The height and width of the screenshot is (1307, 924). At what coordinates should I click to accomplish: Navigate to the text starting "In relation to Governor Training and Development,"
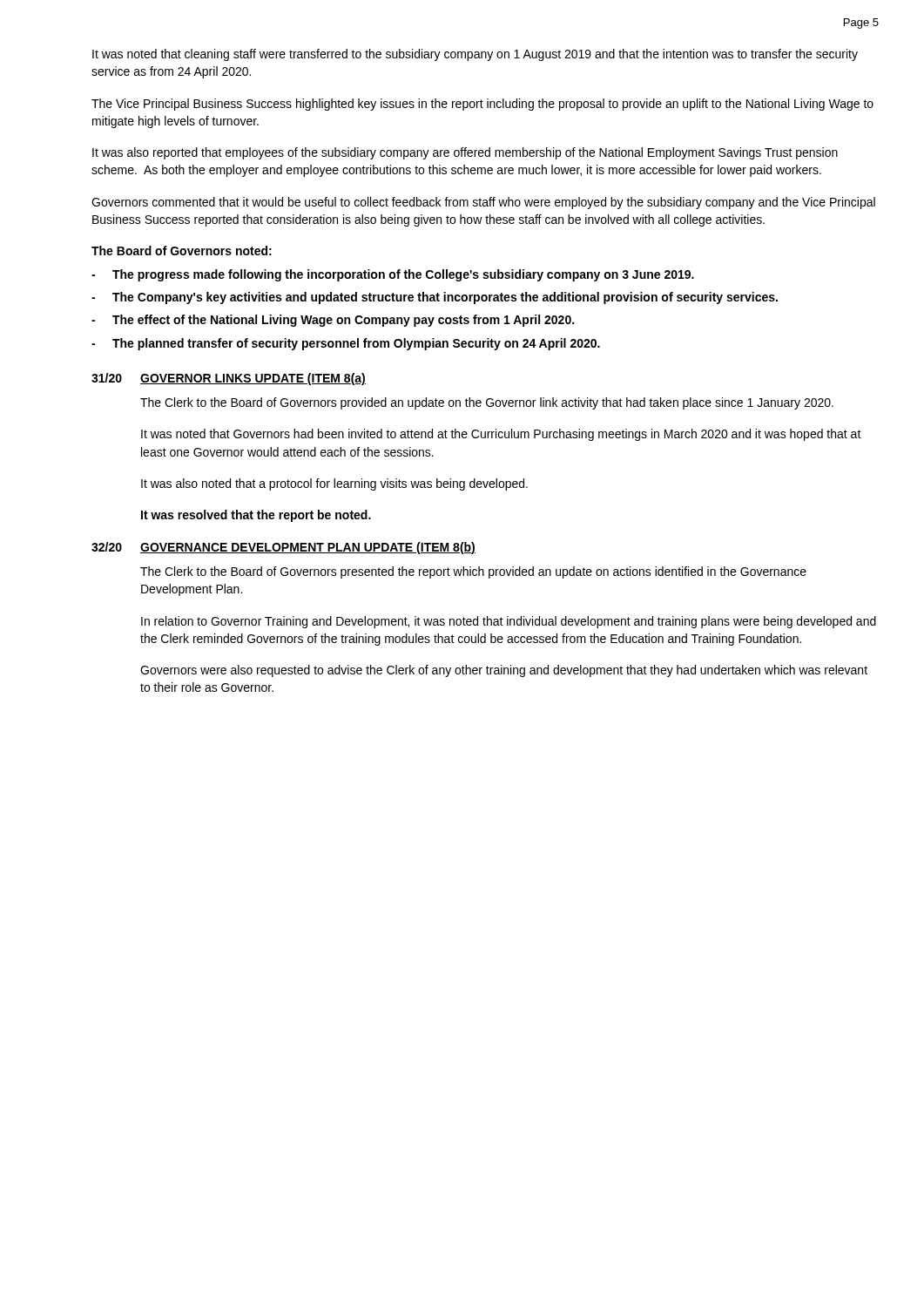[x=508, y=630]
